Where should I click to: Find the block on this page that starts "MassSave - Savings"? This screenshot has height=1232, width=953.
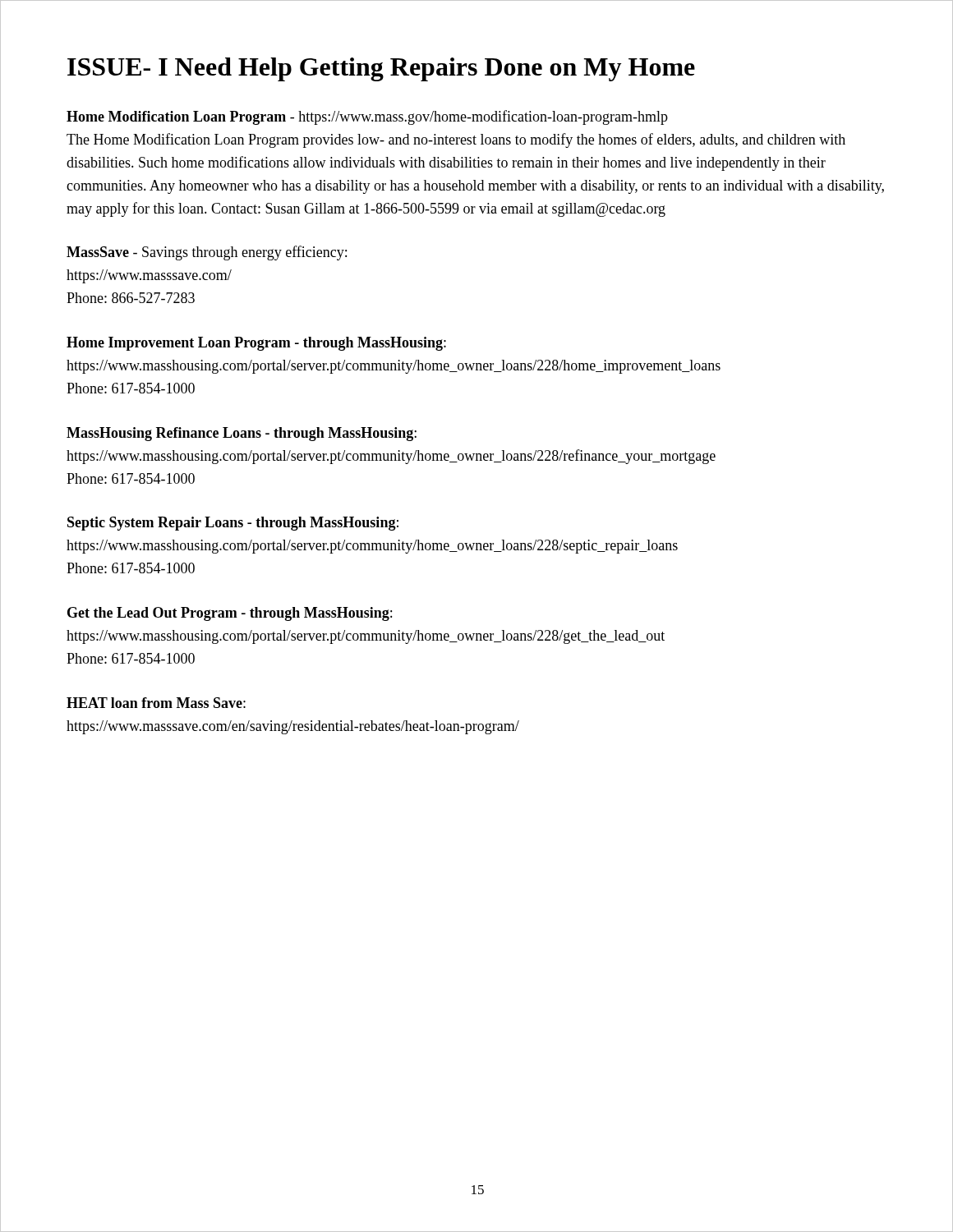207,253
